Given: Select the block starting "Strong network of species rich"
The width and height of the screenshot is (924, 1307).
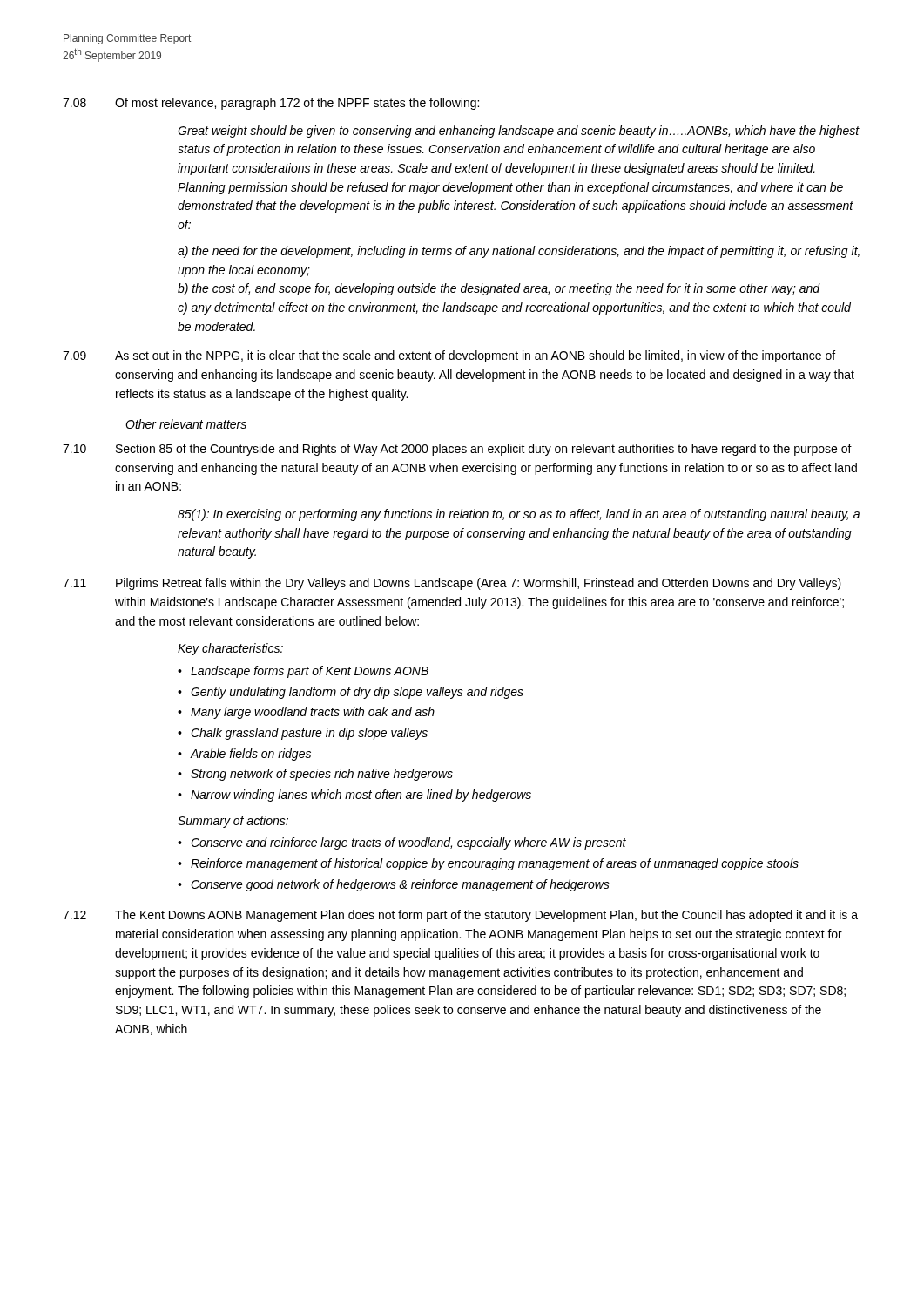Looking at the screenshot, I should tap(322, 775).
